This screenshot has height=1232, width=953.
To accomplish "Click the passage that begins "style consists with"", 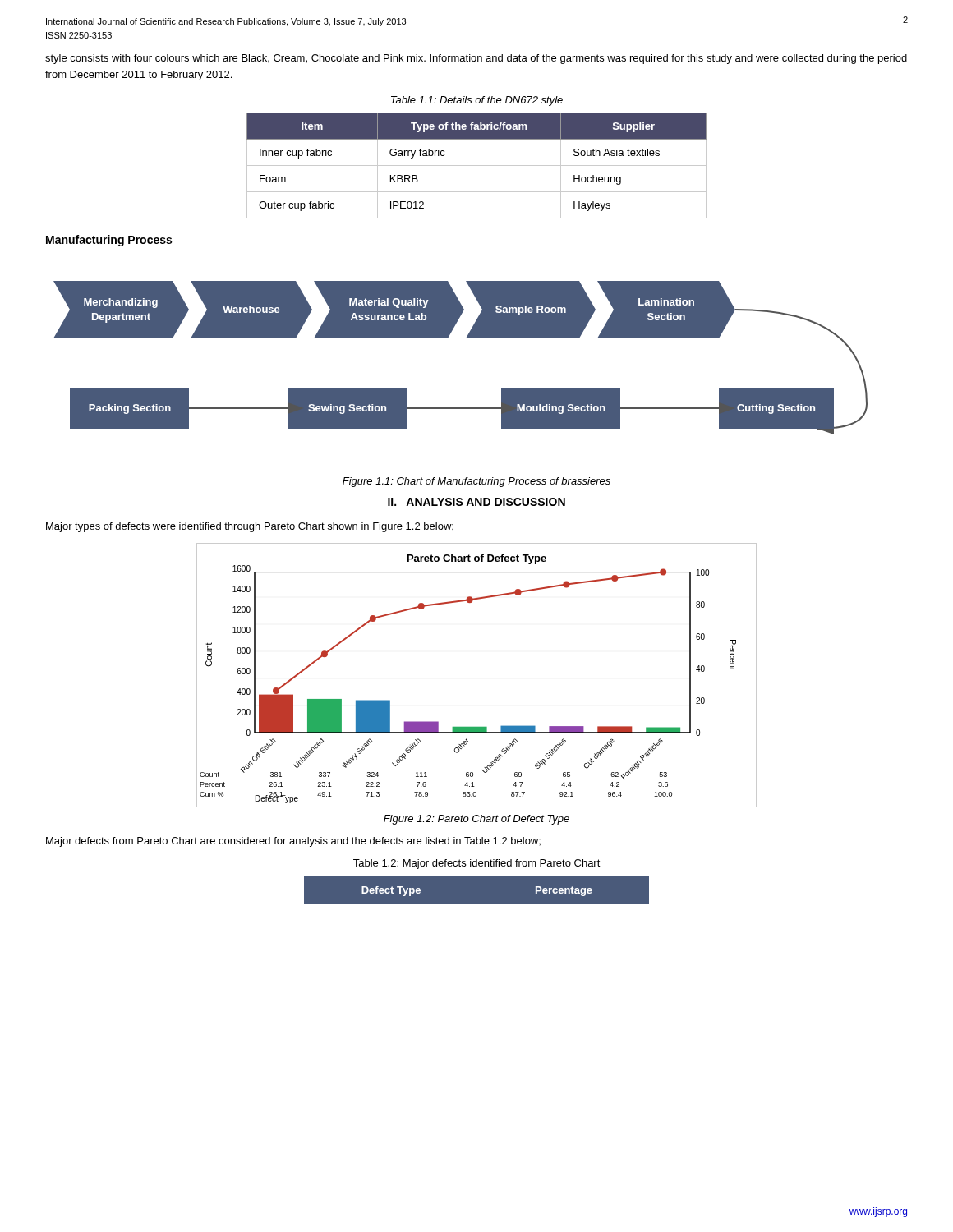I will click(476, 66).
